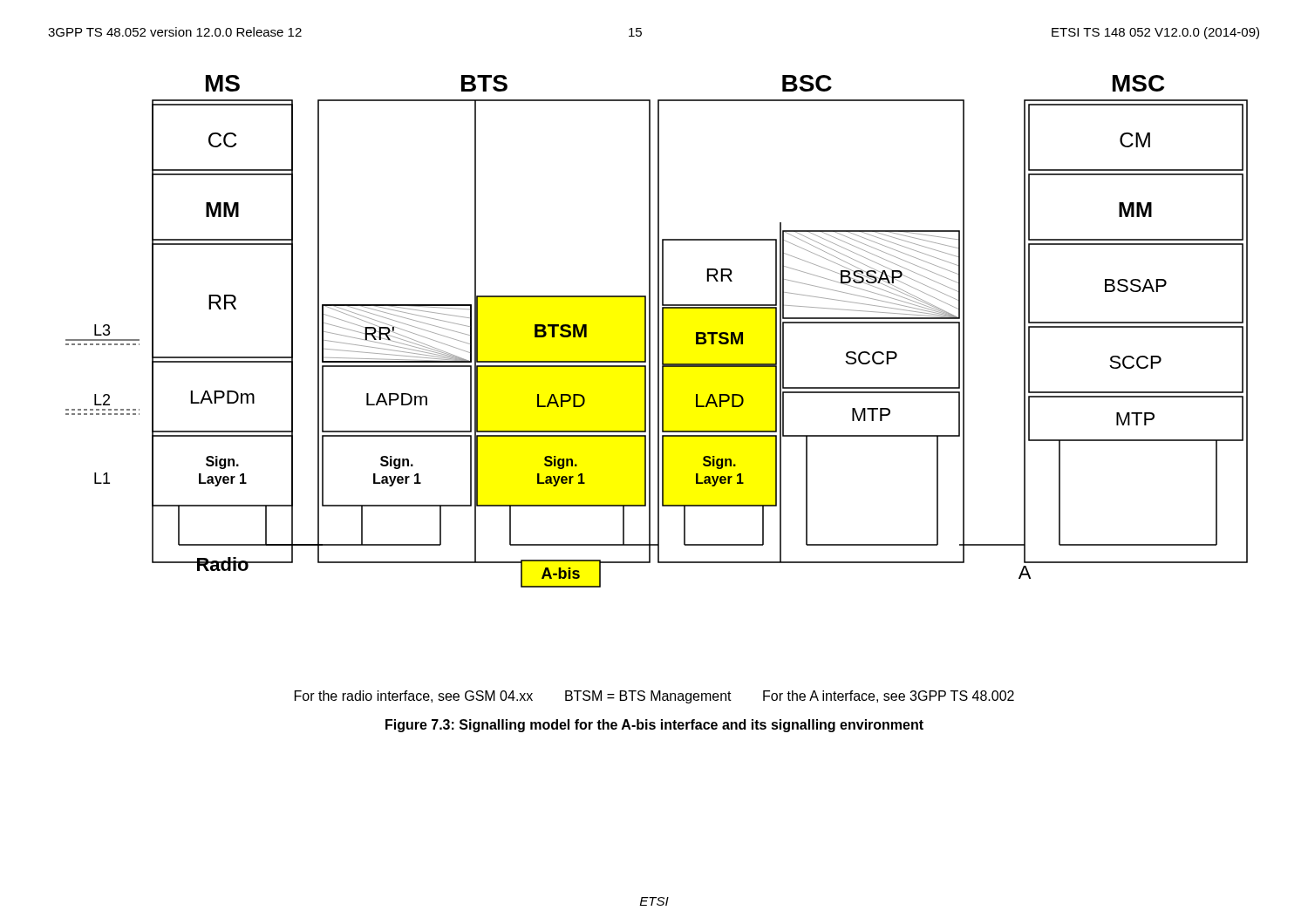
Task: Click on the caption that says "Figure 7.3: Signalling model"
Action: click(x=654, y=725)
